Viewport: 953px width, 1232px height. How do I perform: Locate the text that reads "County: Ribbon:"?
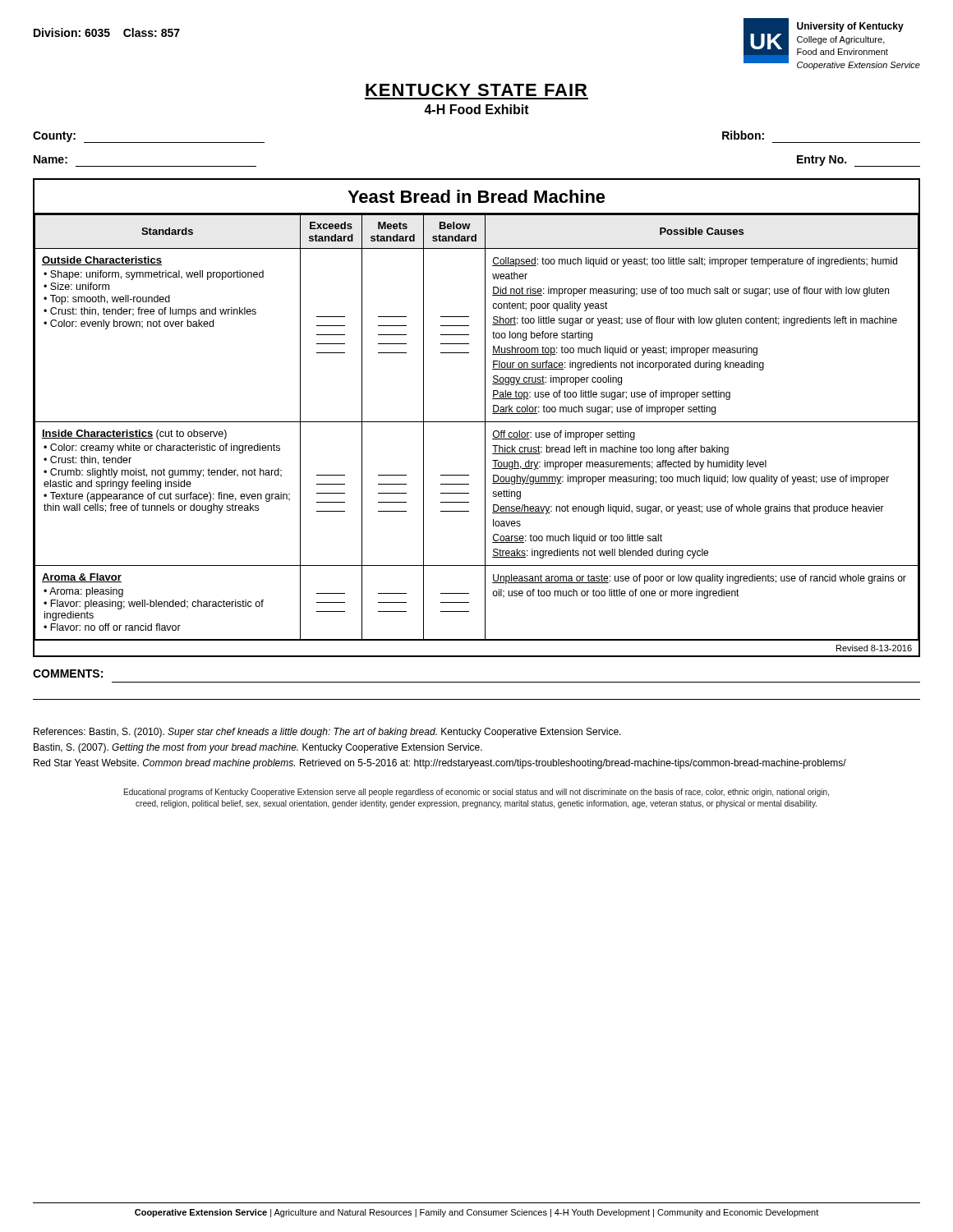click(51, 137)
